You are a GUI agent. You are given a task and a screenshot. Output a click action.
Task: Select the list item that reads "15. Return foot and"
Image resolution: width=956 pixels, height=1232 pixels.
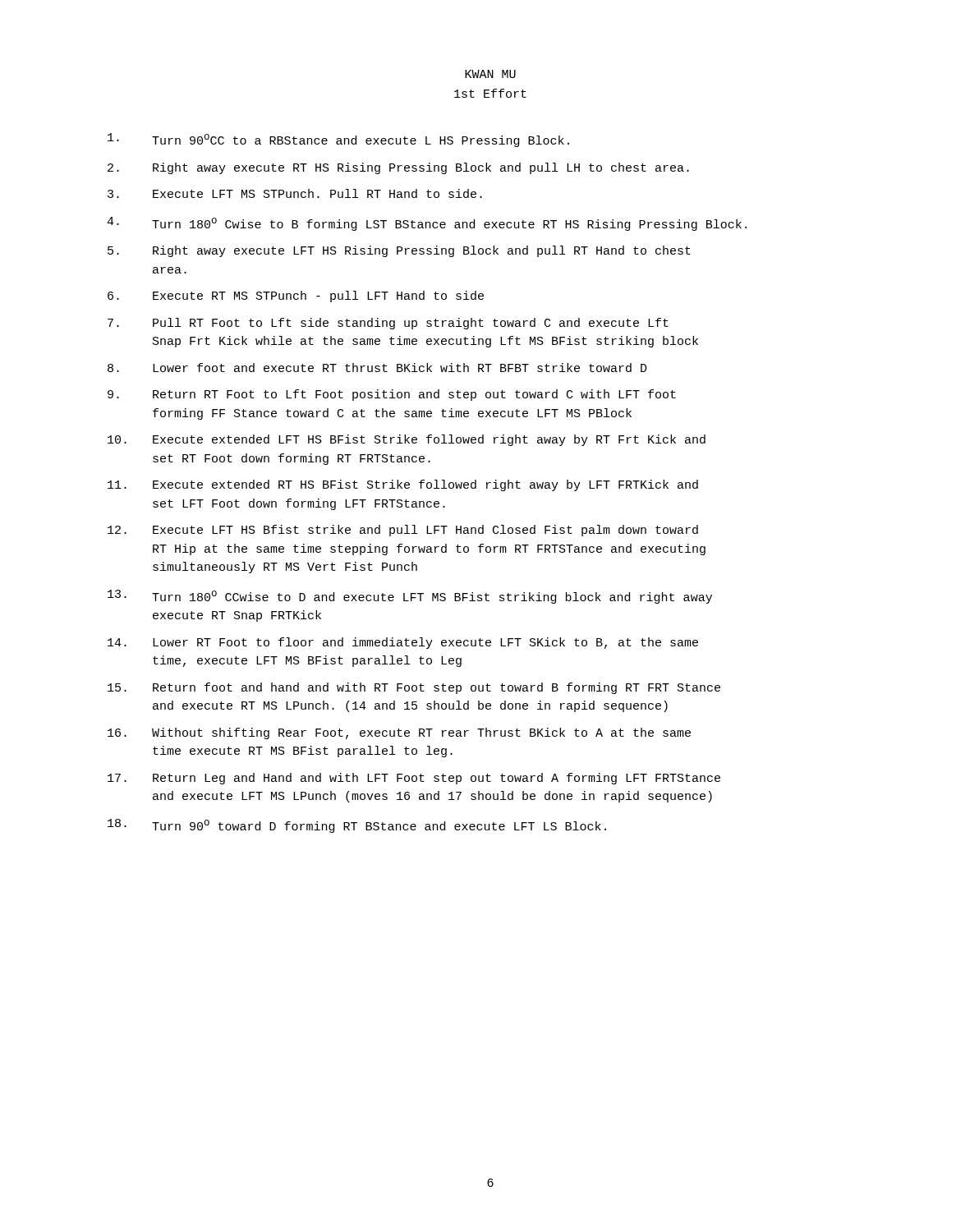tap(490, 698)
